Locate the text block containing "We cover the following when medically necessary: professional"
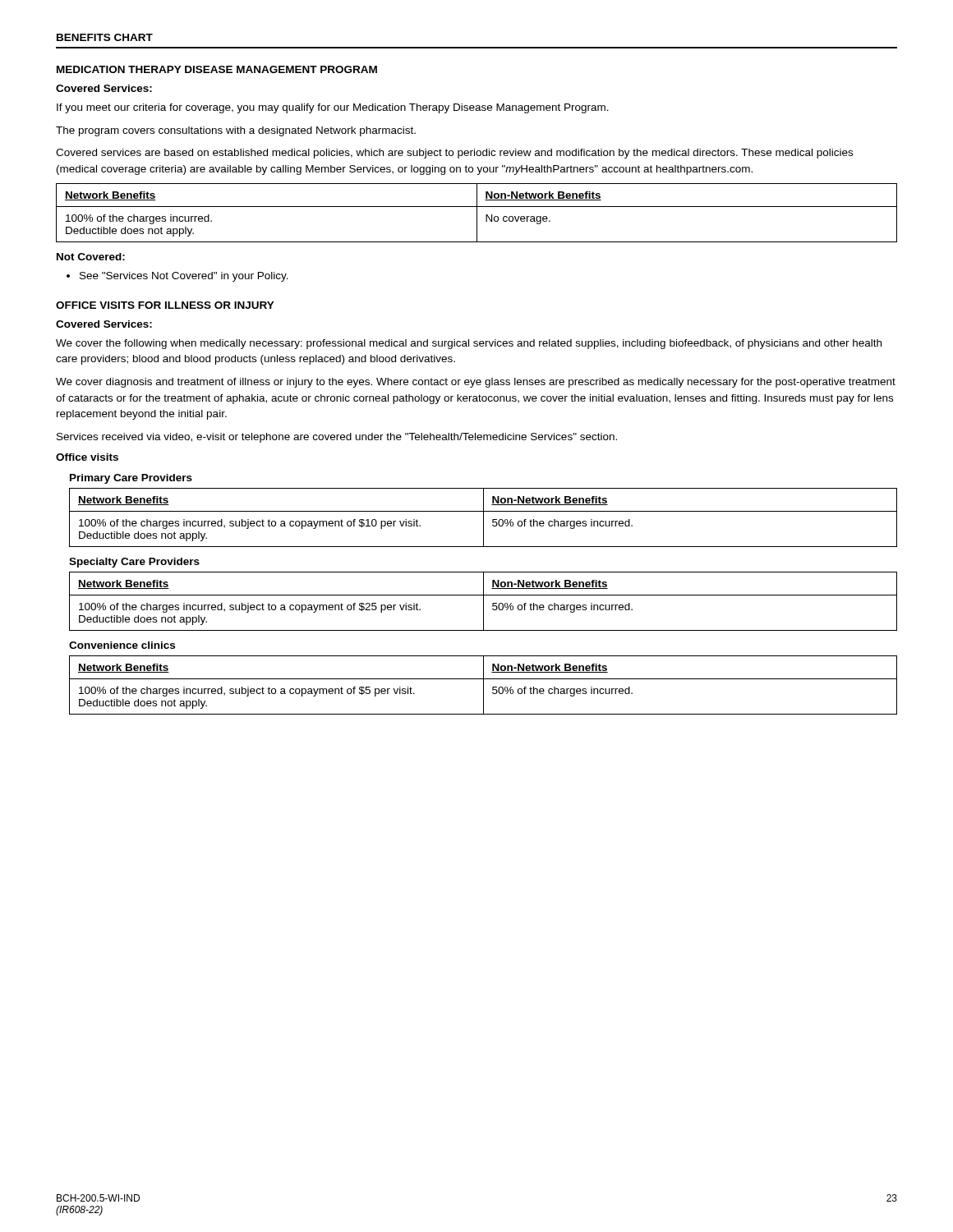This screenshot has width=953, height=1232. point(476,351)
